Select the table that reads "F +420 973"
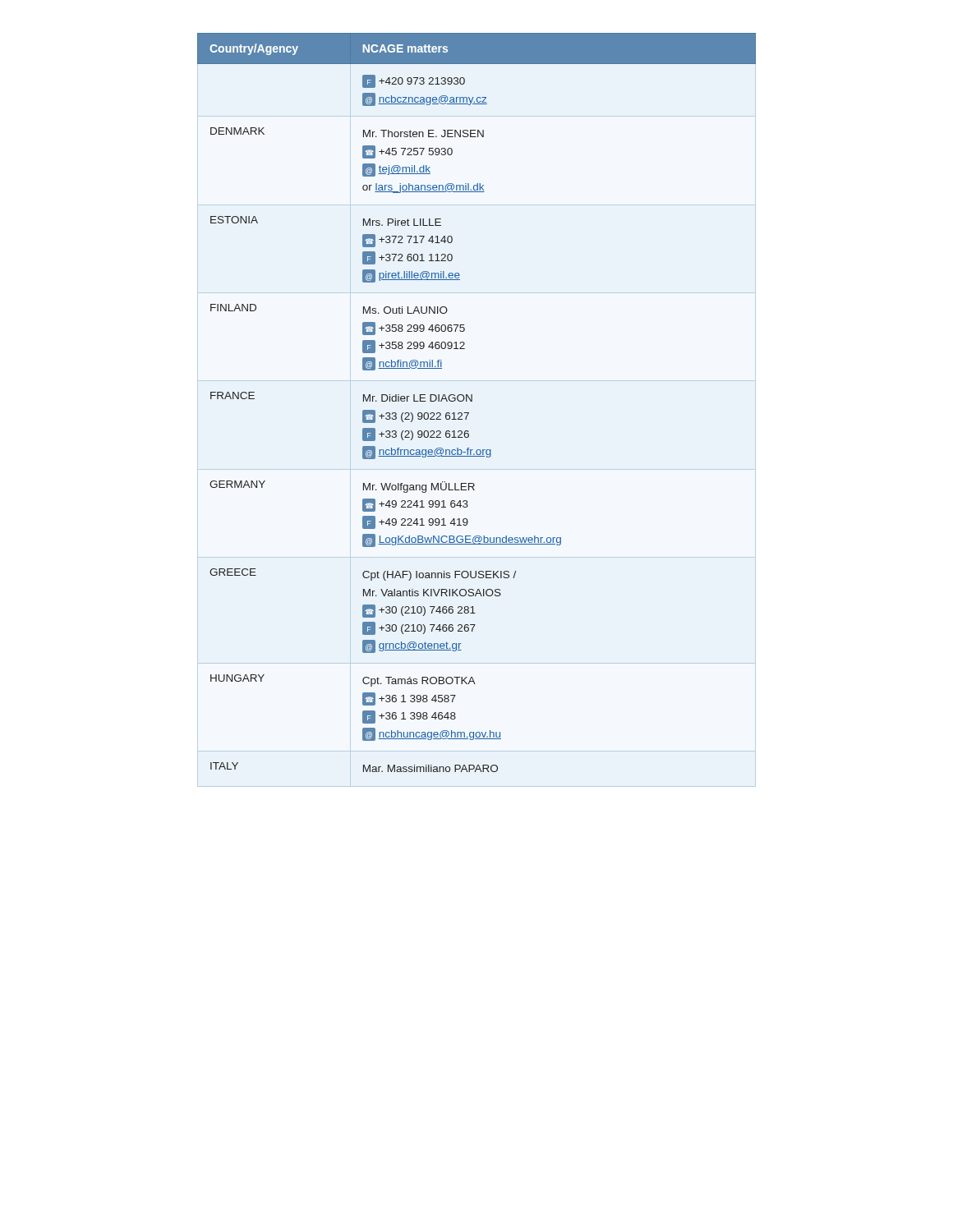 (x=476, y=410)
